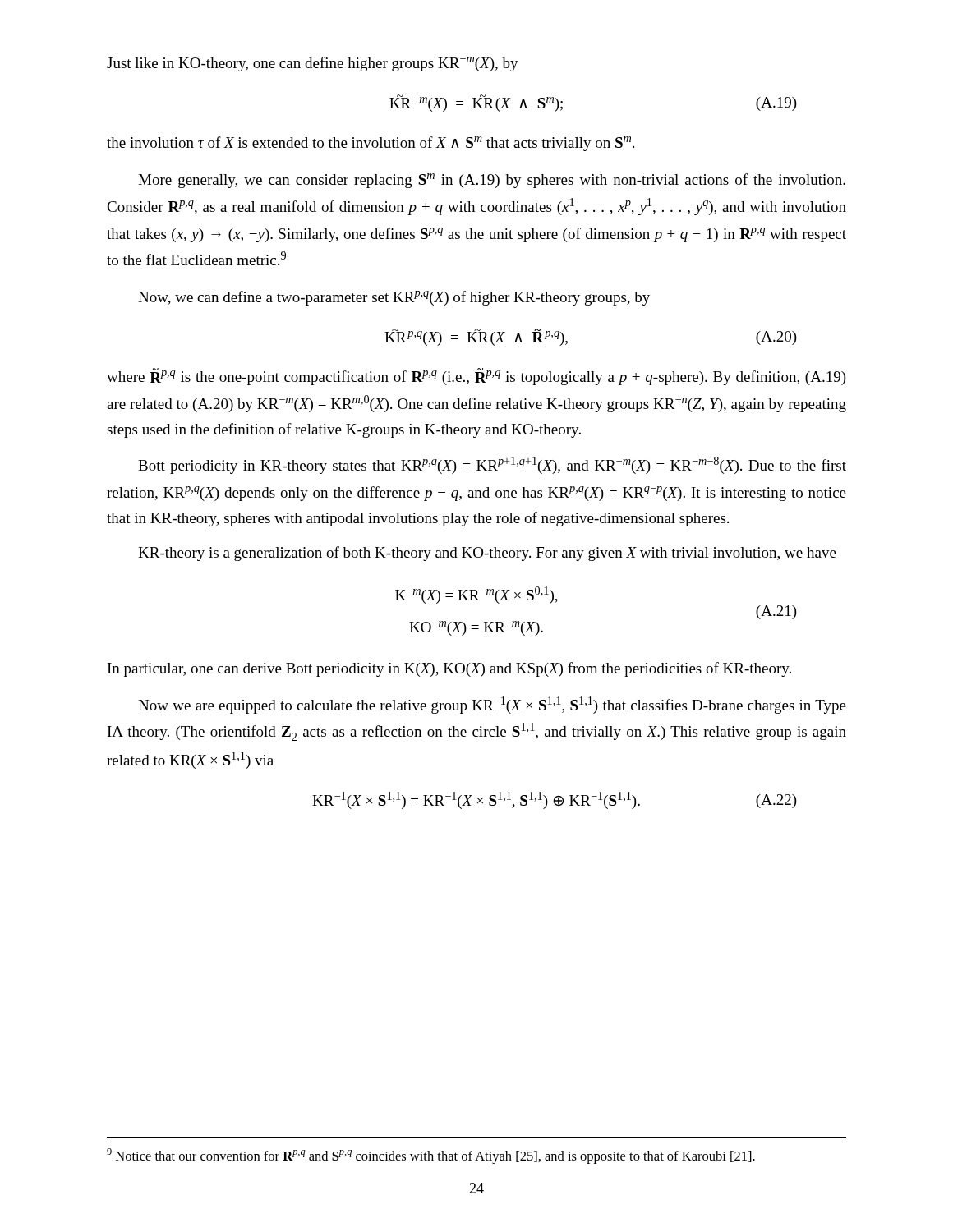Click the passage that begins "Now we are"
953x1232 pixels.
(476, 731)
